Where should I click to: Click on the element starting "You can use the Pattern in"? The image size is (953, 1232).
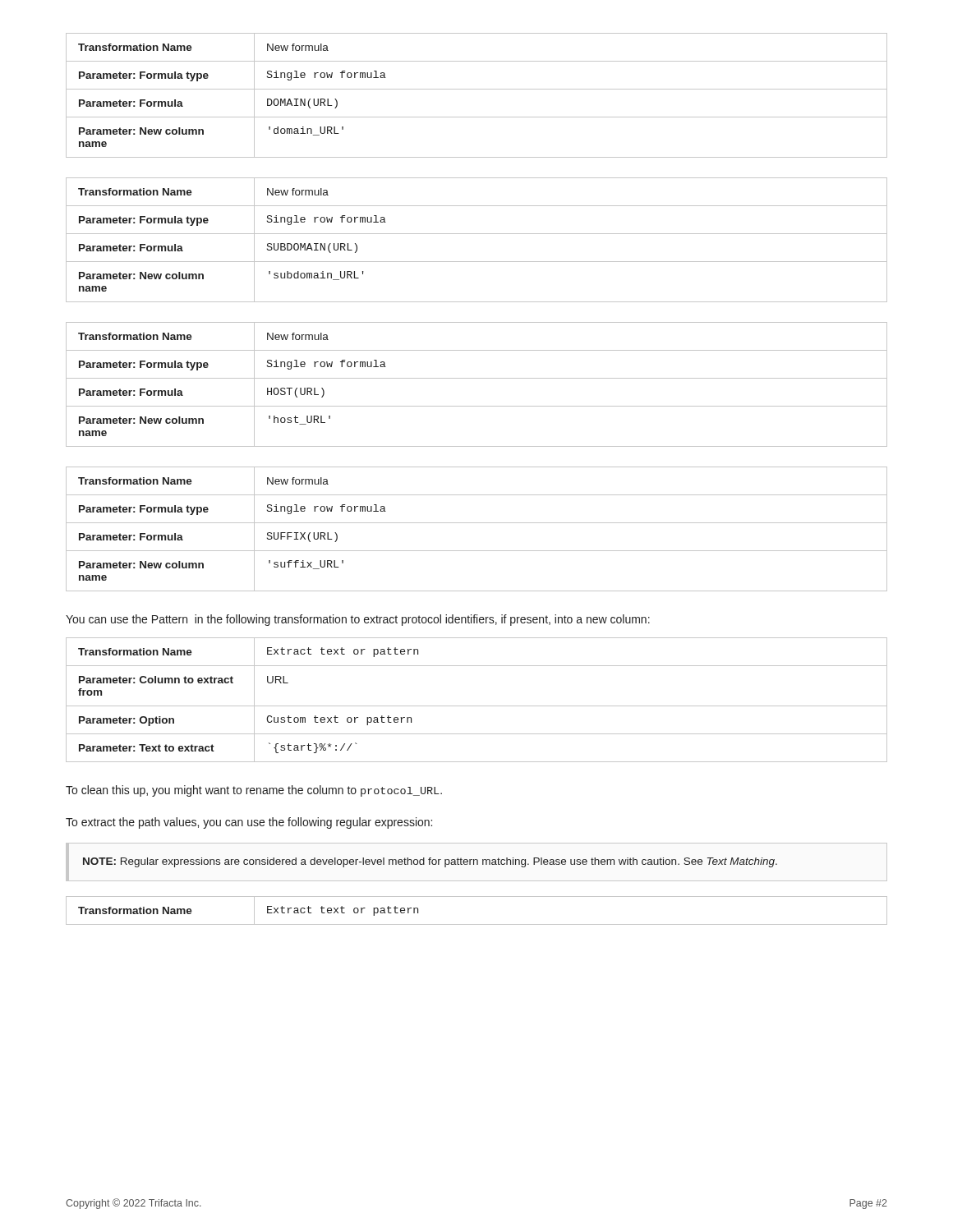click(358, 619)
